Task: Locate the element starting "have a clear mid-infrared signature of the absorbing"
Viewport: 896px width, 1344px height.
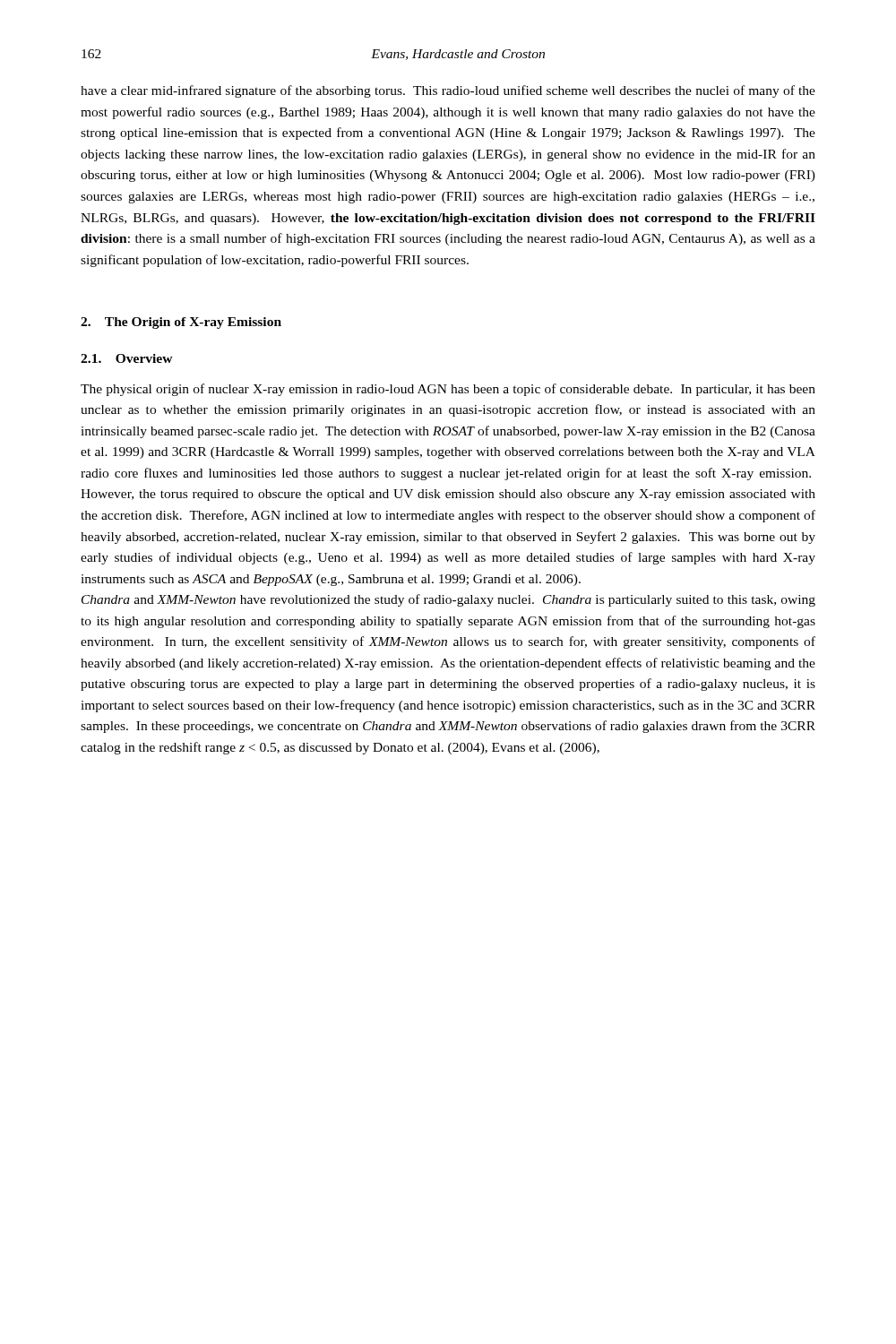Action: [x=448, y=175]
